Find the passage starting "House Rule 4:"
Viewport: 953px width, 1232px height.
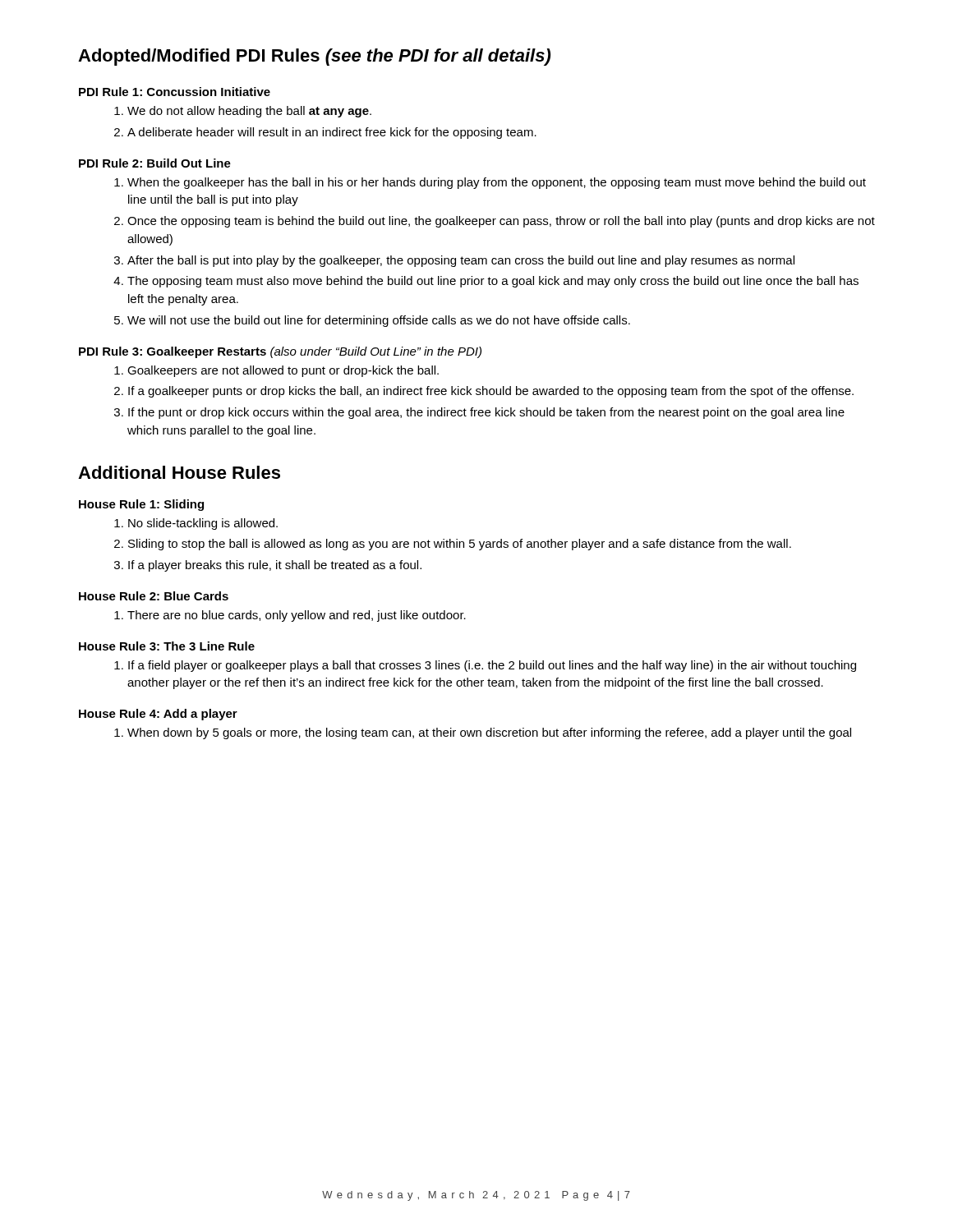158,713
